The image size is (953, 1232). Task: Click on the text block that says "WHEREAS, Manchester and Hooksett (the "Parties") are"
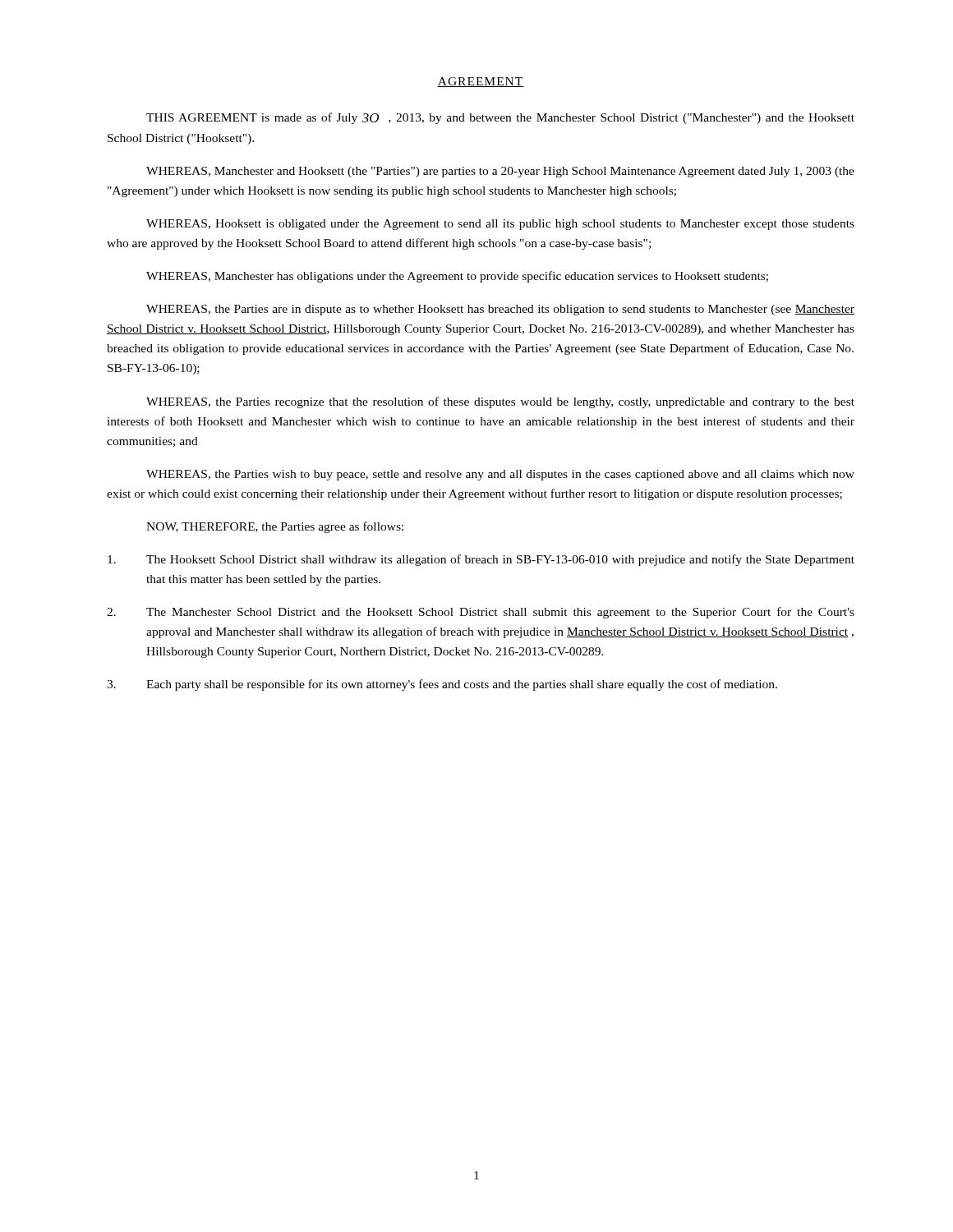tap(481, 181)
